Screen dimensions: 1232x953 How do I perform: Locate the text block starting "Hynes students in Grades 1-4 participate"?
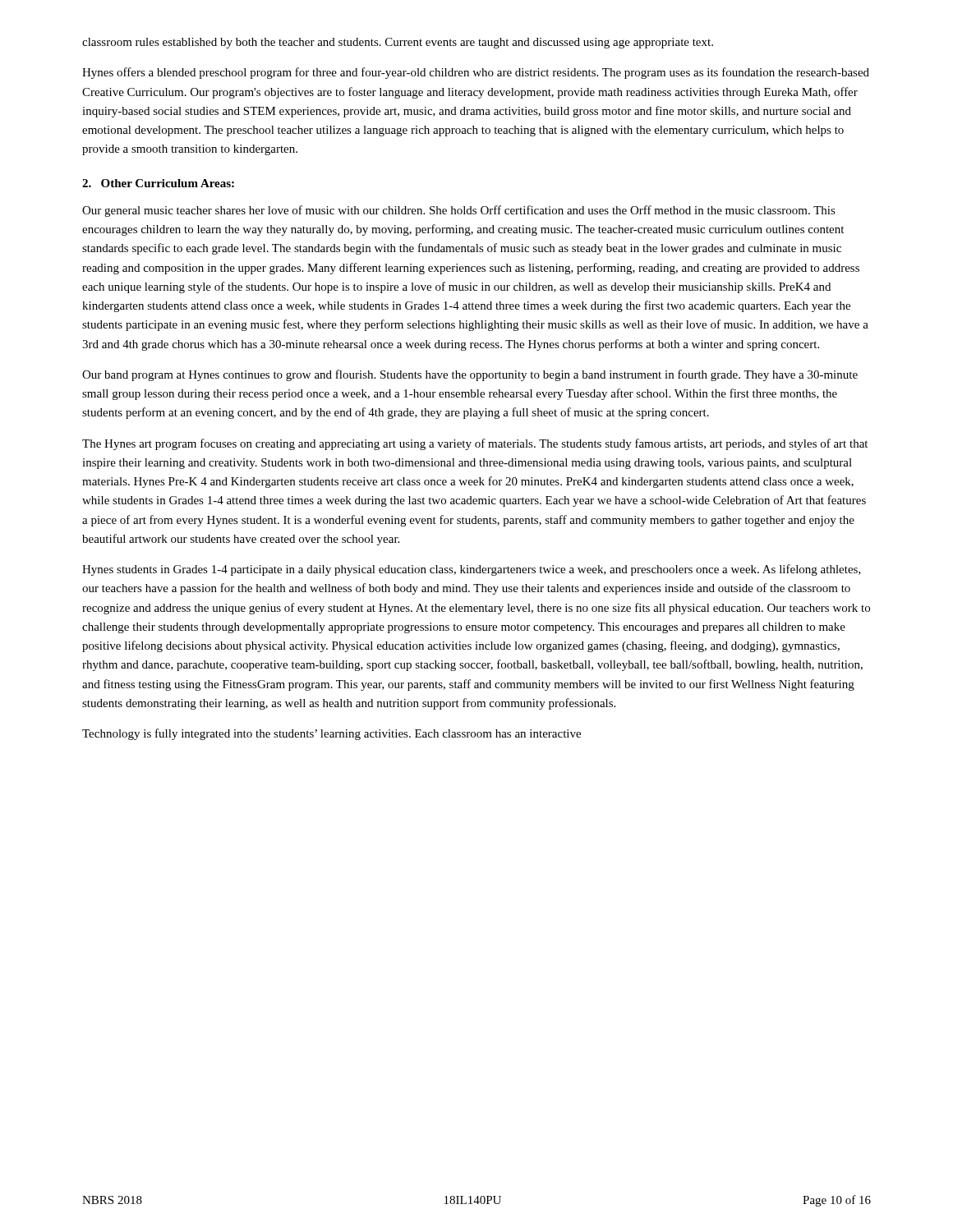click(476, 636)
